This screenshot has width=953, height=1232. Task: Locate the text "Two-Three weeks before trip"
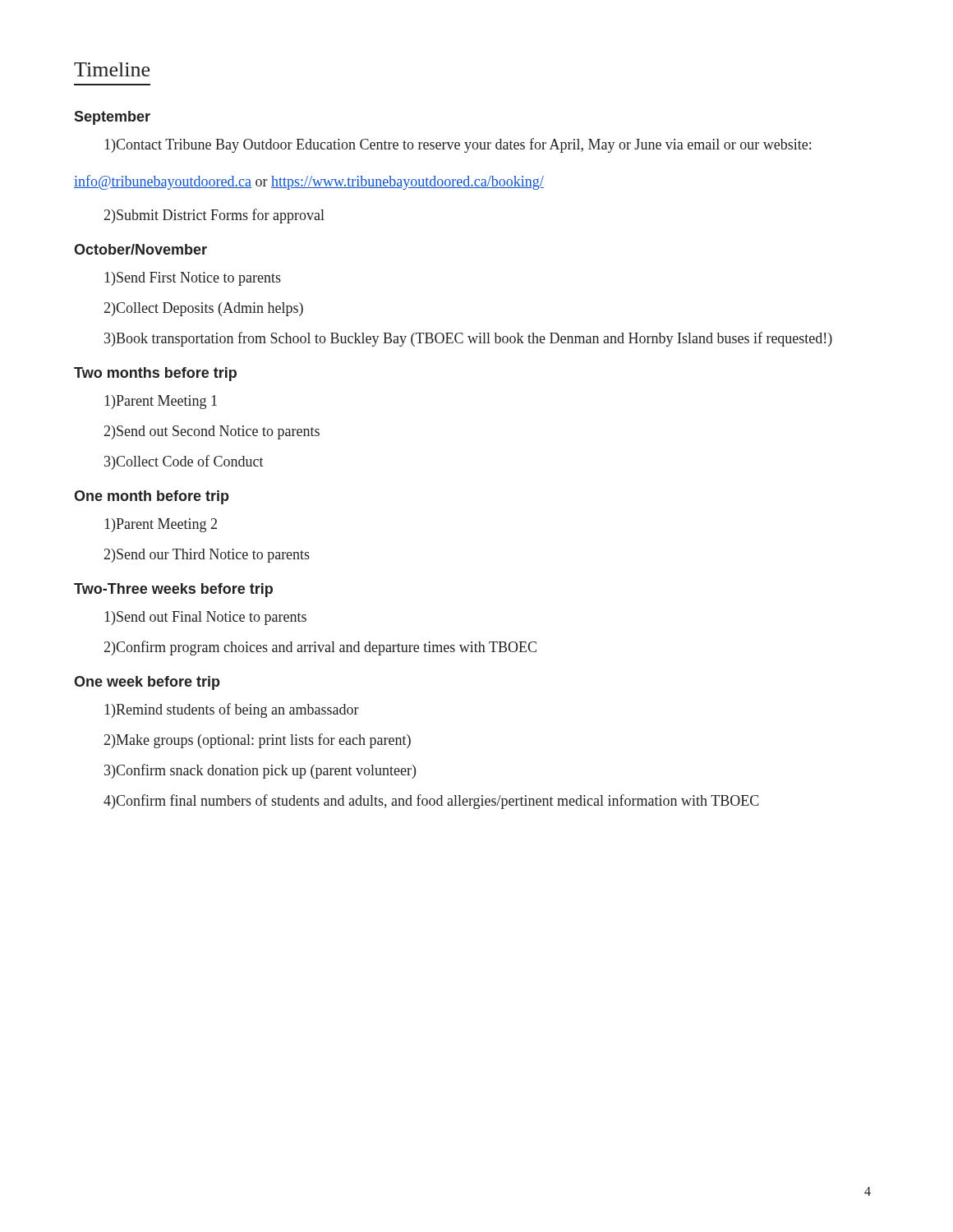(x=173, y=590)
